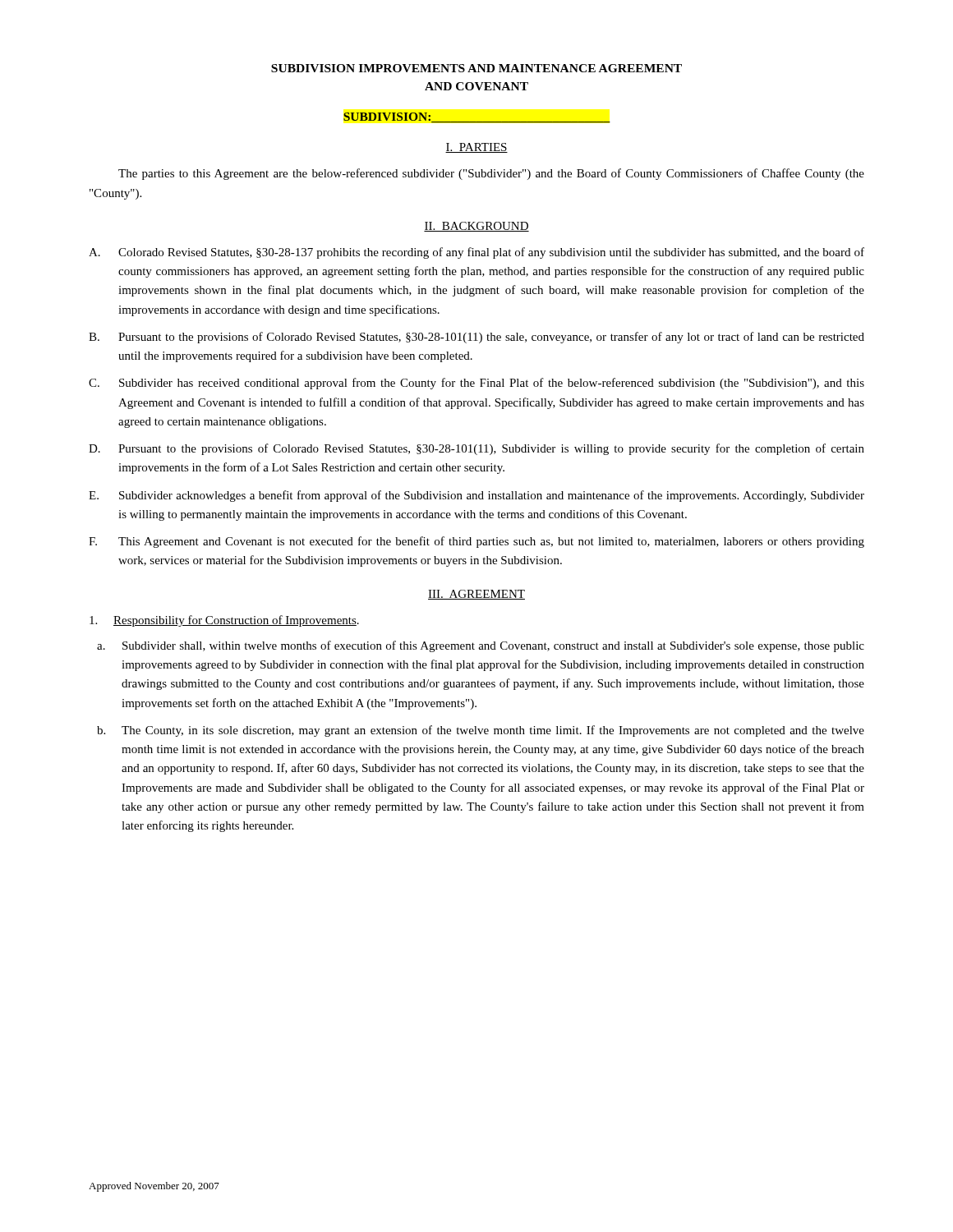Point to the passage starting "E. Subdivider acknowledges a benefit from approval"
Image resolution: width=953 pixels, height=1232 pixels.
pos(476,505)
